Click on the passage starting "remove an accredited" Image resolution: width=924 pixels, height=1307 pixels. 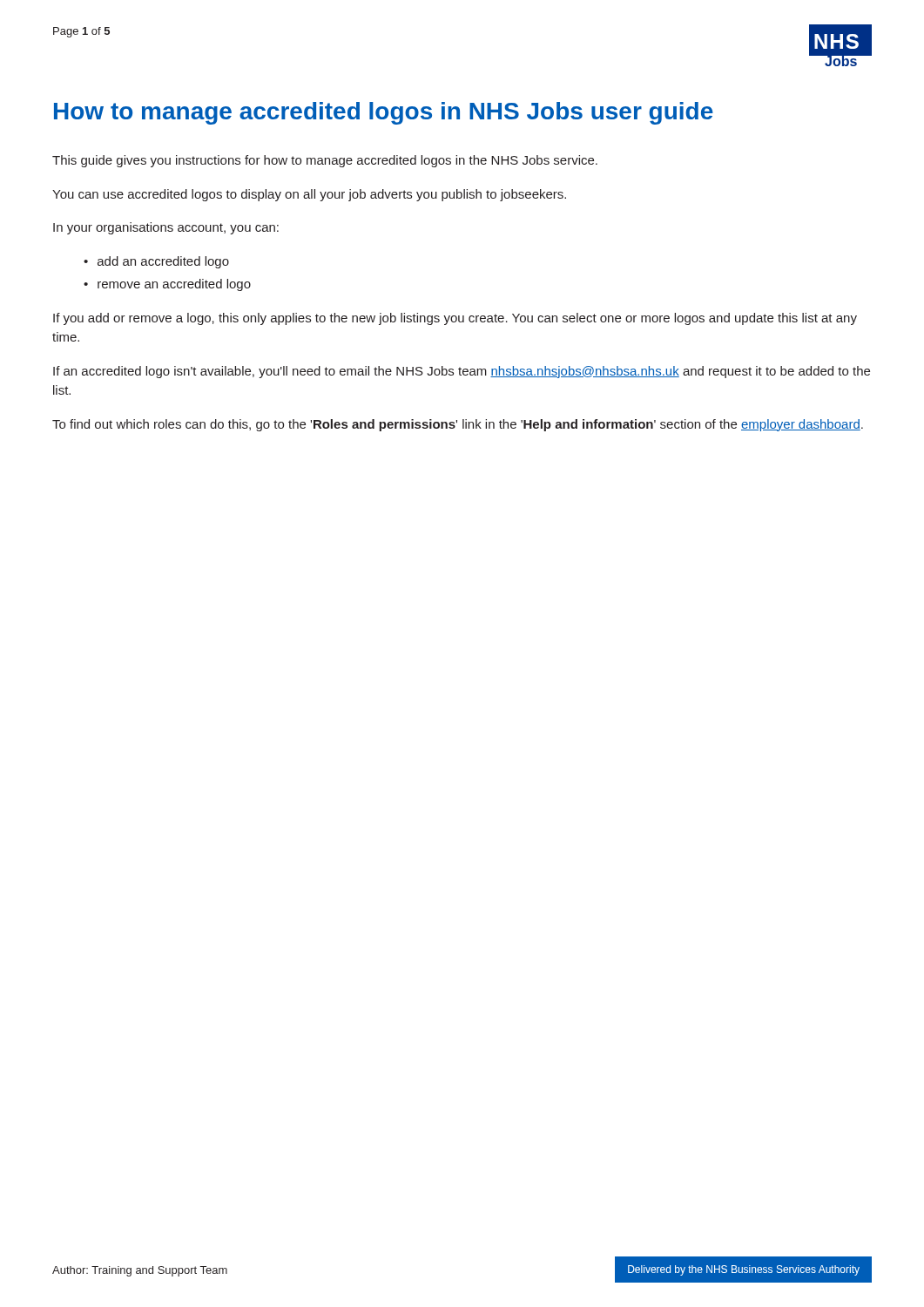[174, 284]
